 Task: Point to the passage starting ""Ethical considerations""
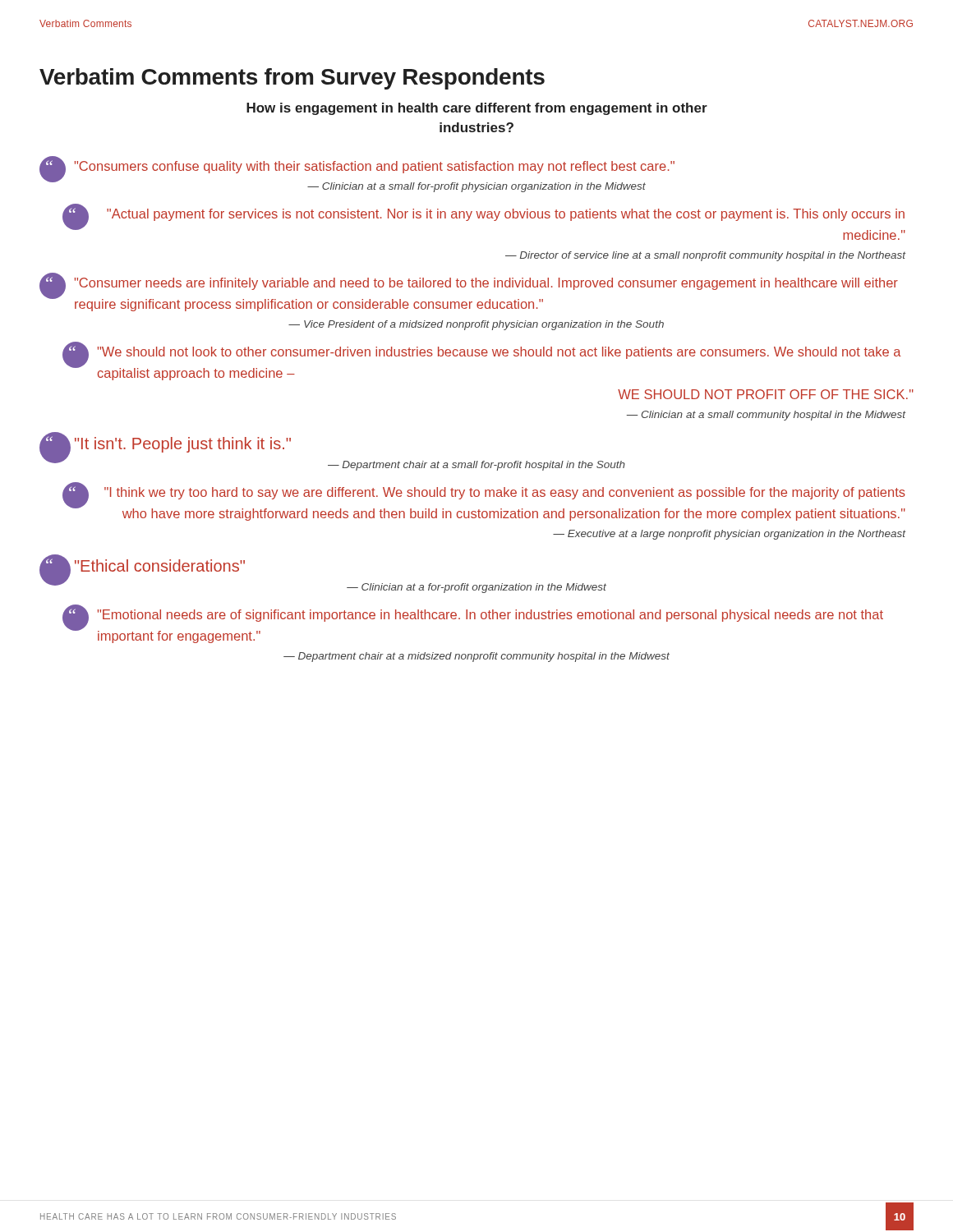(x=142, y=566)
